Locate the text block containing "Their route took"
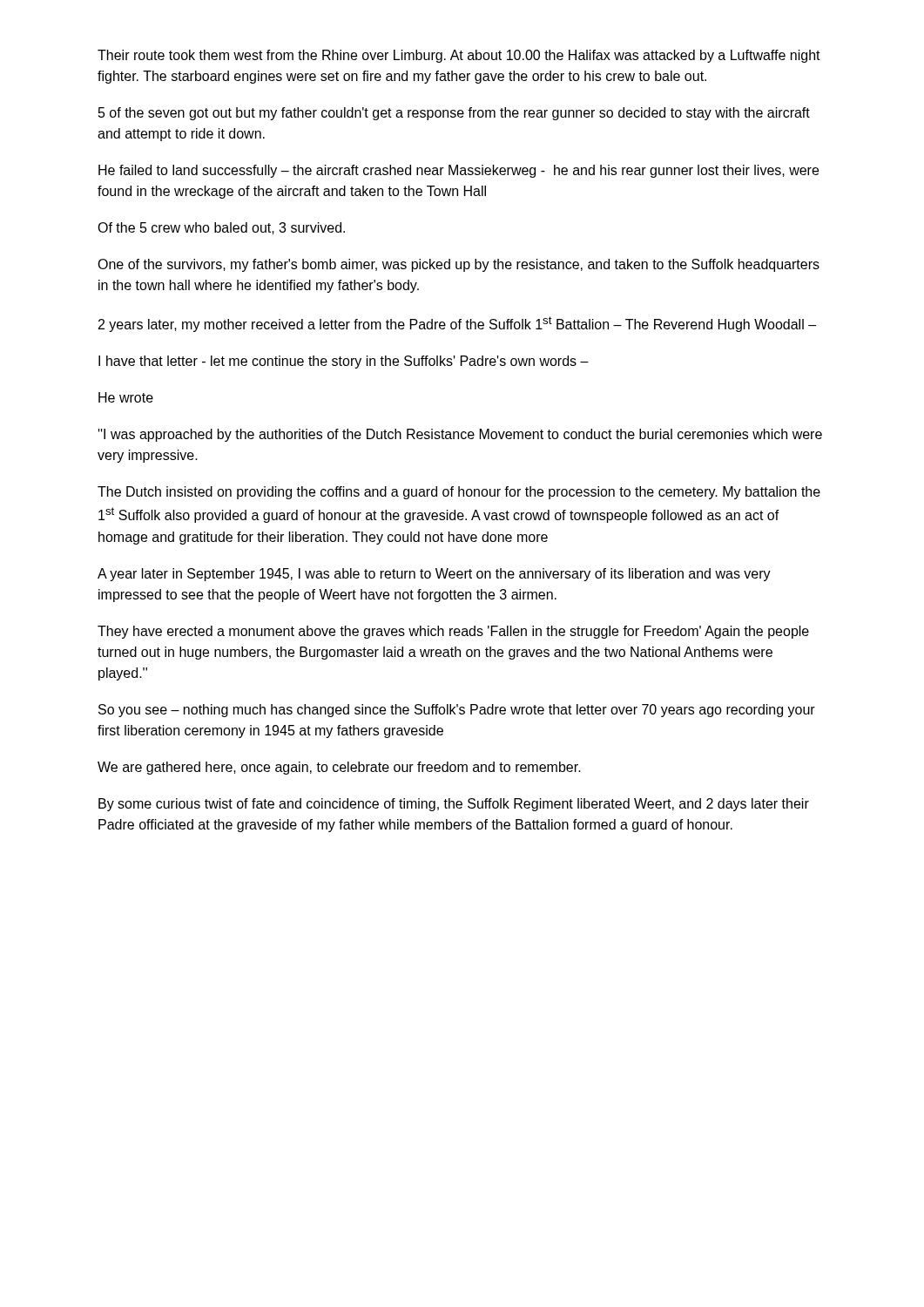The width and height of the screenshot is (924, 1307). 459,66
